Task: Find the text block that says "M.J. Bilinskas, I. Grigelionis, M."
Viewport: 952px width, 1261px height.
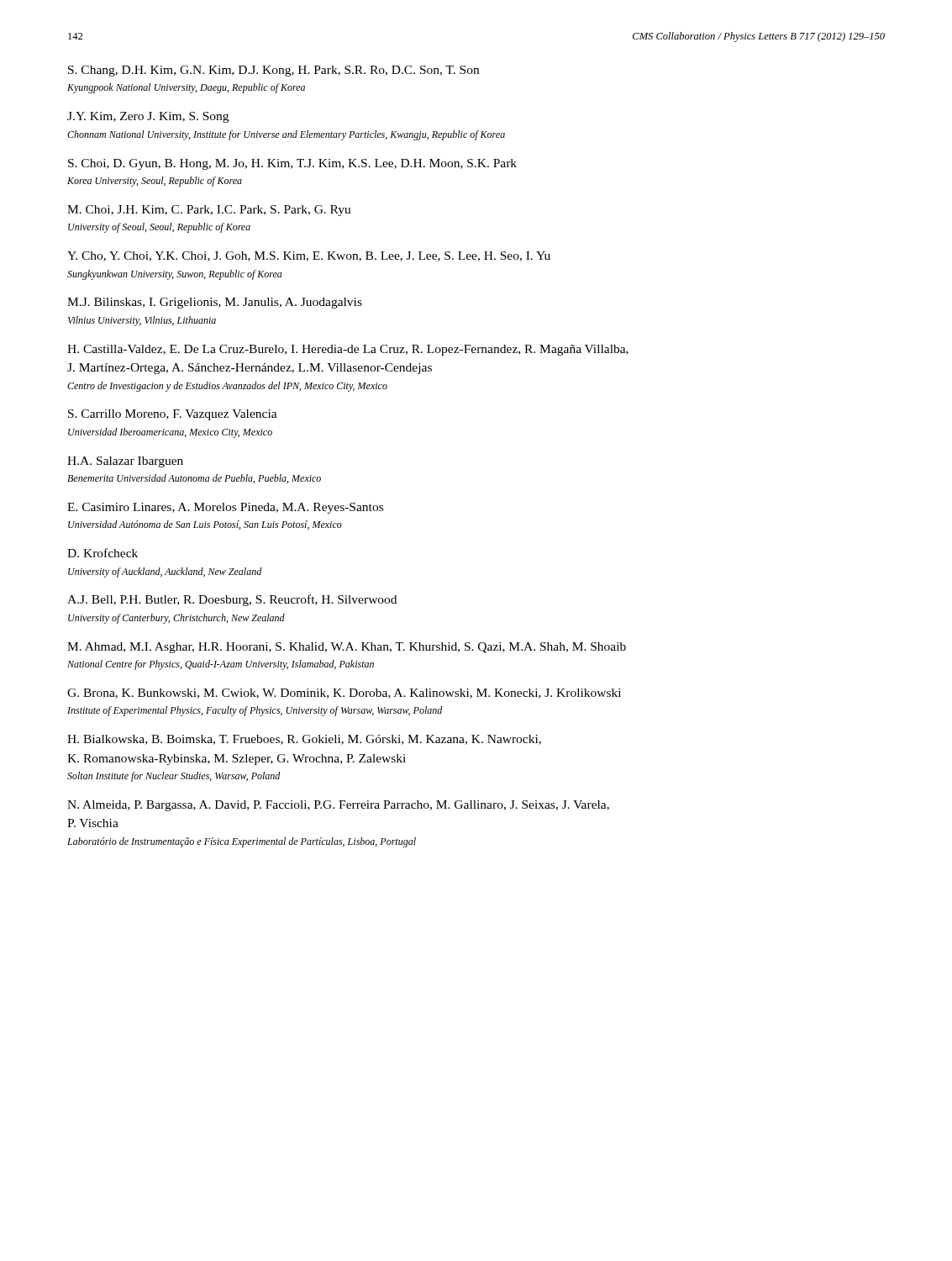Action: click(x=215, y=303)
